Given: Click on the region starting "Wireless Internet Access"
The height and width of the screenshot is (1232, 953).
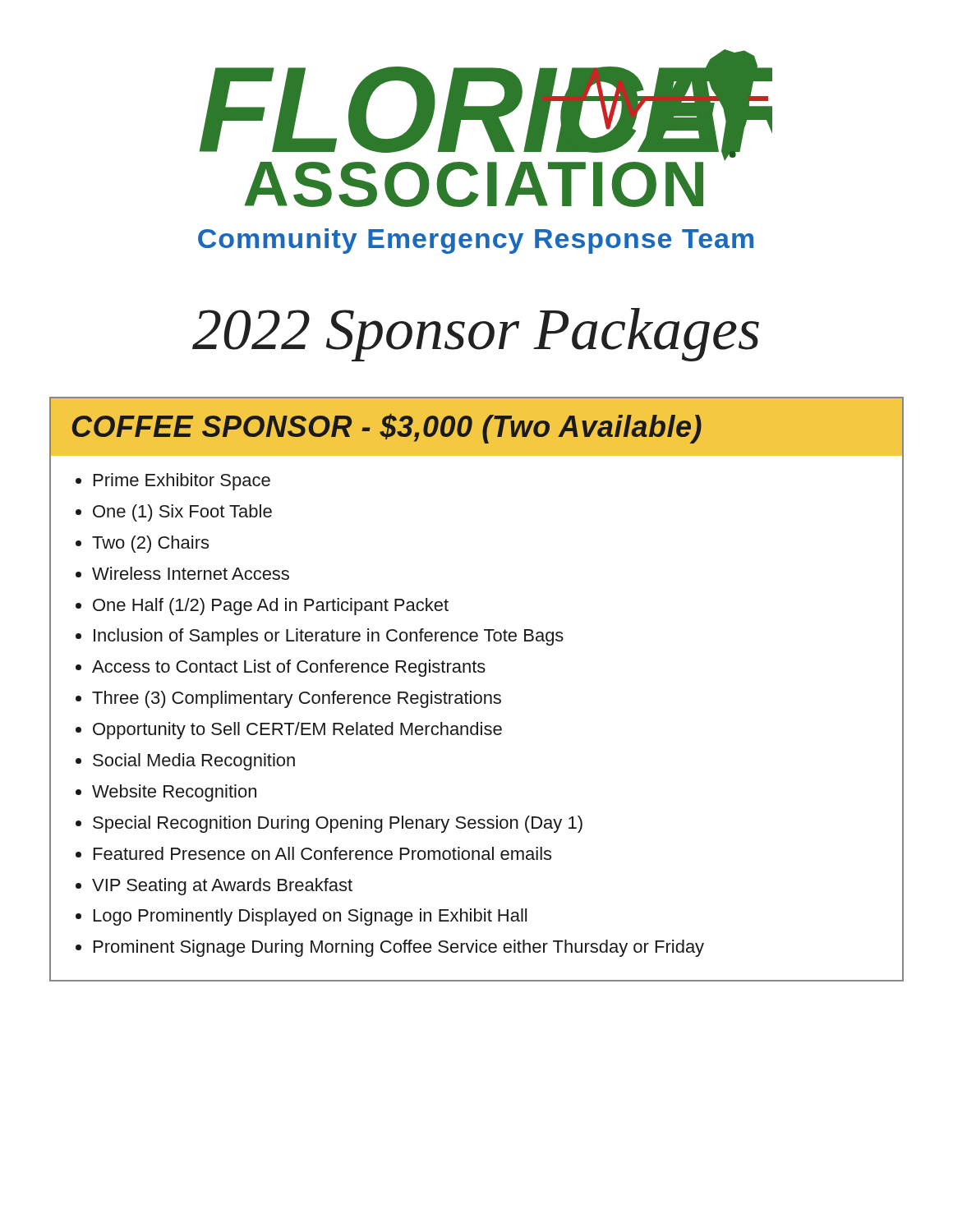Looking at the screenshot, I should click(x=191, y=573).
